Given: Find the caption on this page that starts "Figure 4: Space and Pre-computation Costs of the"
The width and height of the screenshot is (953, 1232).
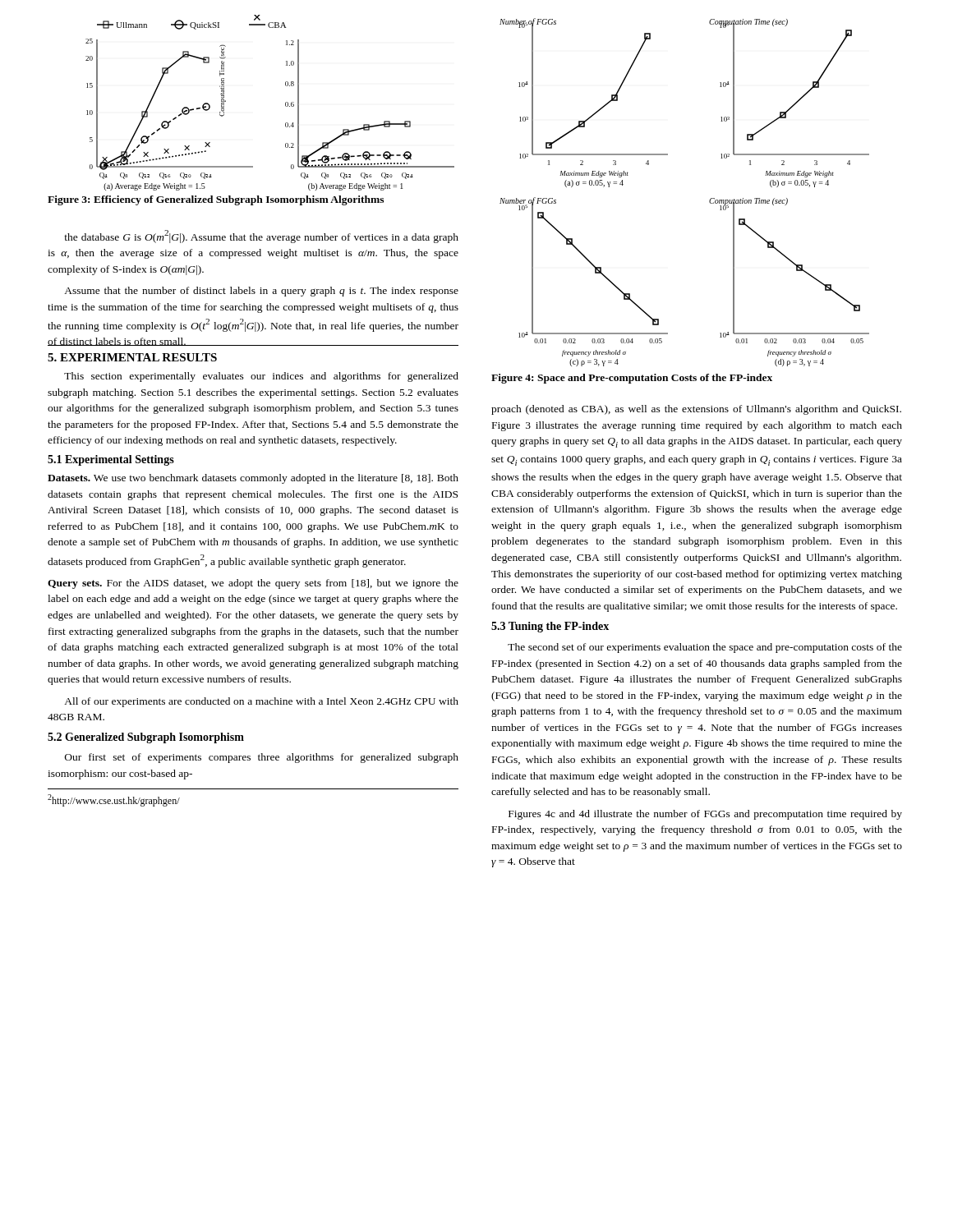Looking at the screenshot, I should click(x=632, y=377).
